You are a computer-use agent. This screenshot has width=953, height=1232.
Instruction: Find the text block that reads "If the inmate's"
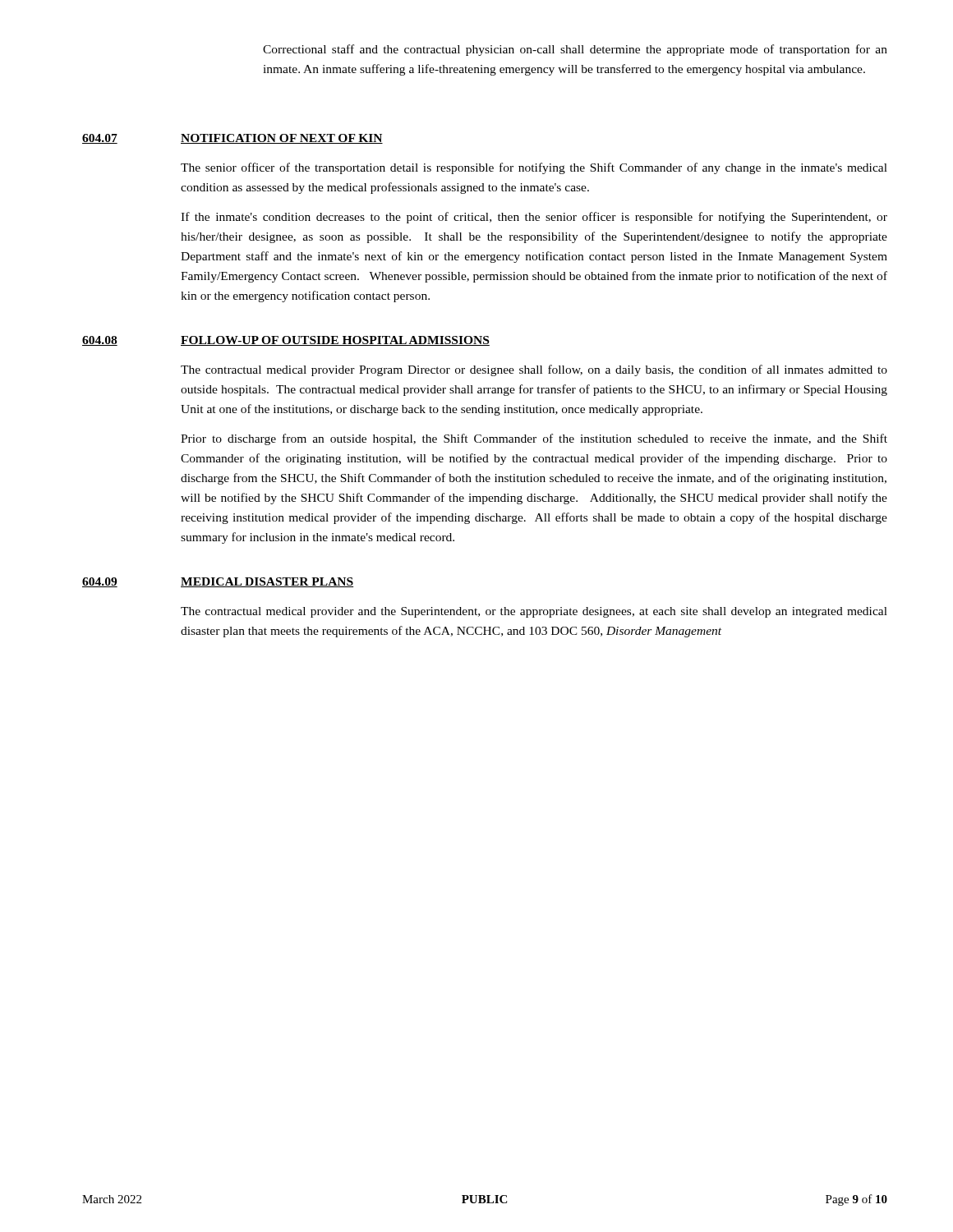(534, 256)
